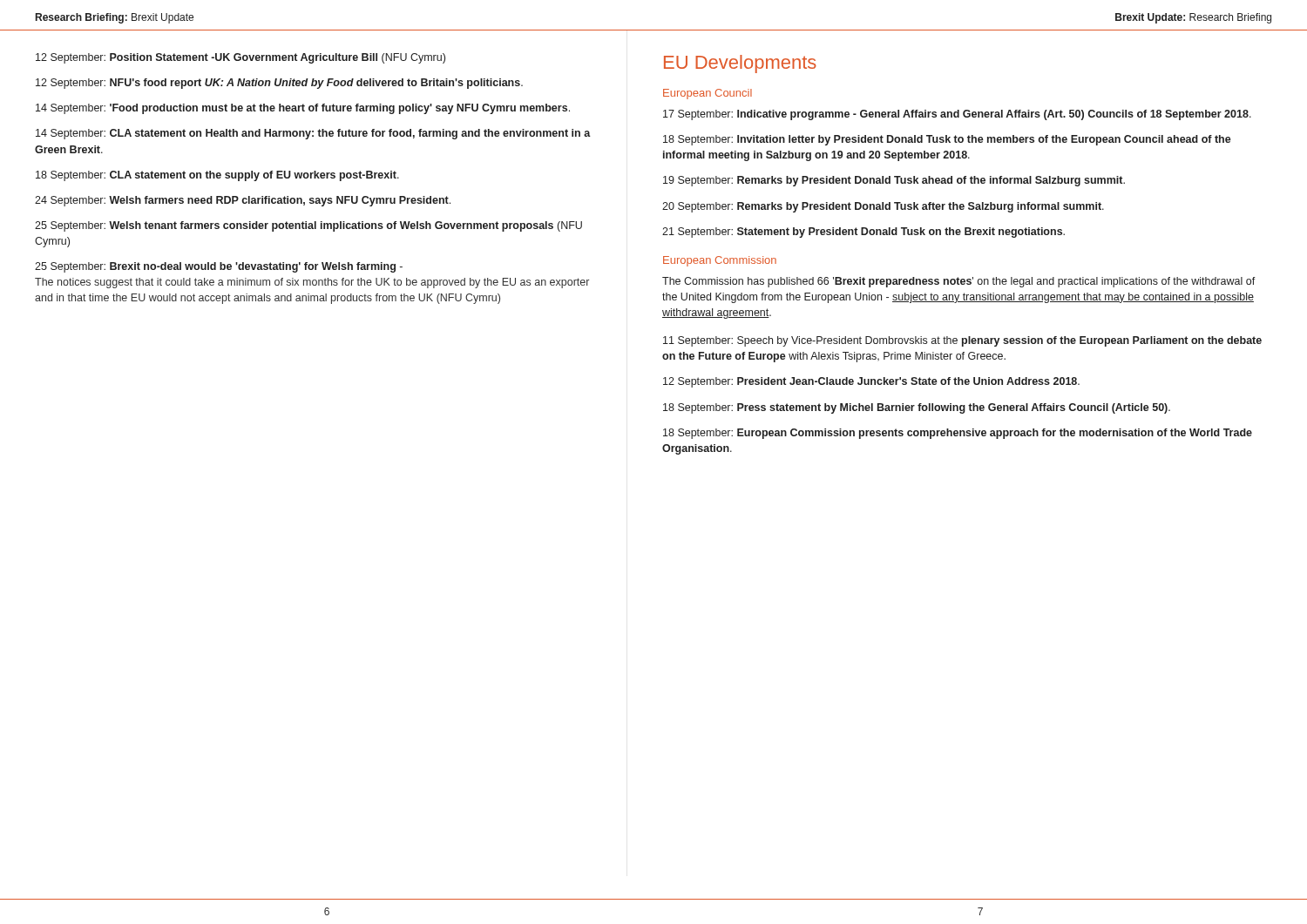Click on the element starting "The Commission has published"
The width and height of the screenshot is (1307, 924).
(x=959, y=297)
